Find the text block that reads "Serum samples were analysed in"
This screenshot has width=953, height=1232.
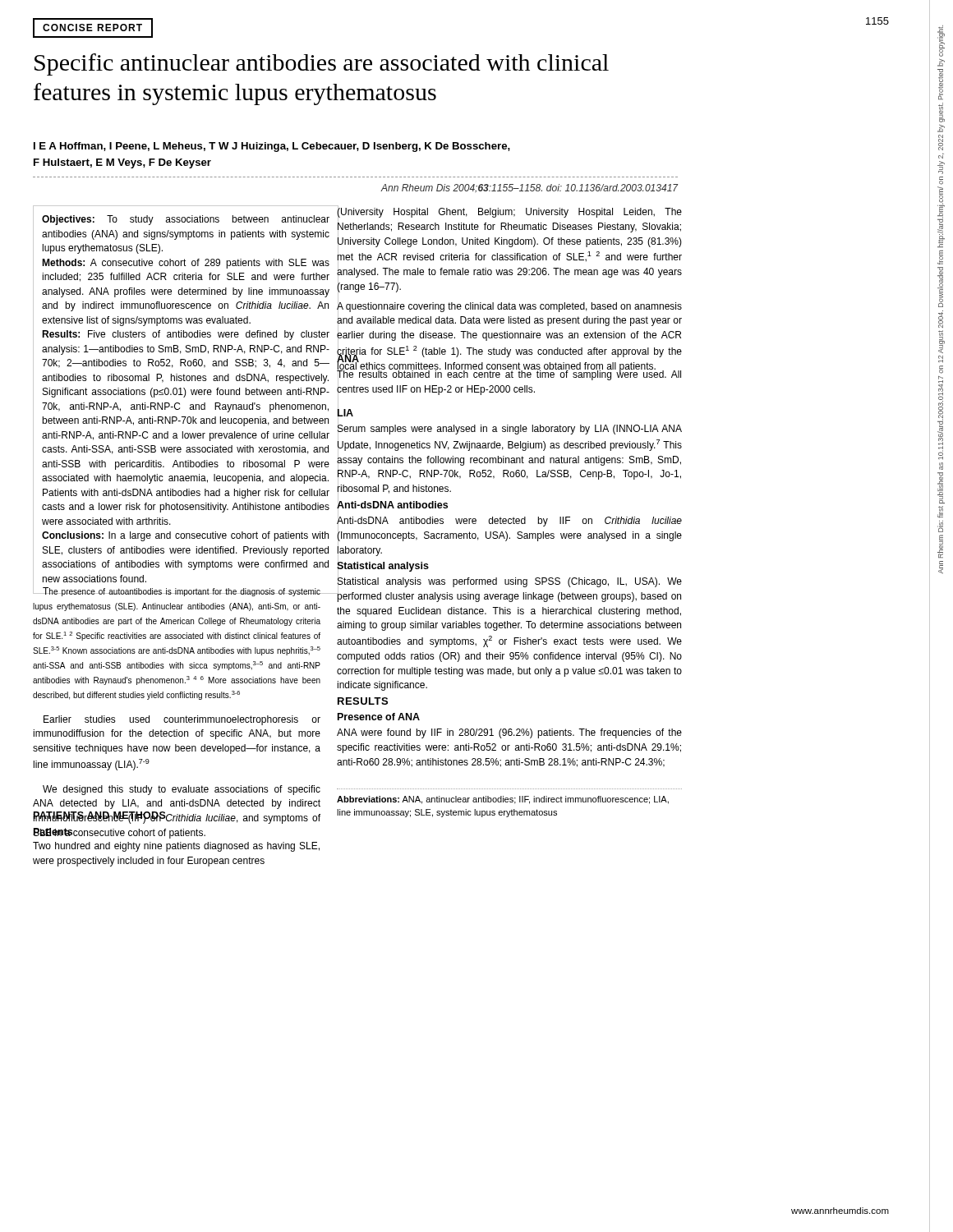pos(509,459)
